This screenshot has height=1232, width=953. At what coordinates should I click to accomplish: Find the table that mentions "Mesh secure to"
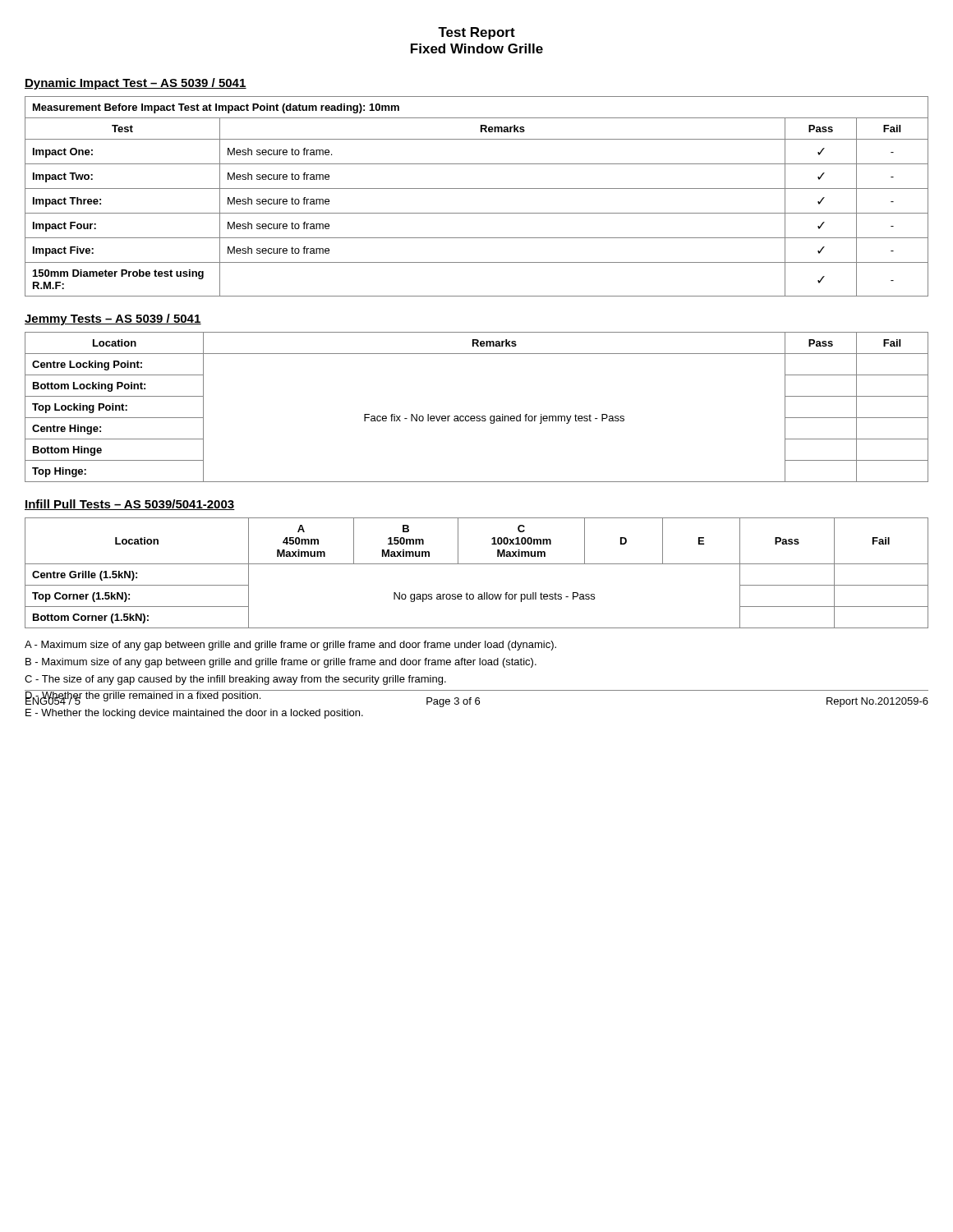tap(476, 196)
